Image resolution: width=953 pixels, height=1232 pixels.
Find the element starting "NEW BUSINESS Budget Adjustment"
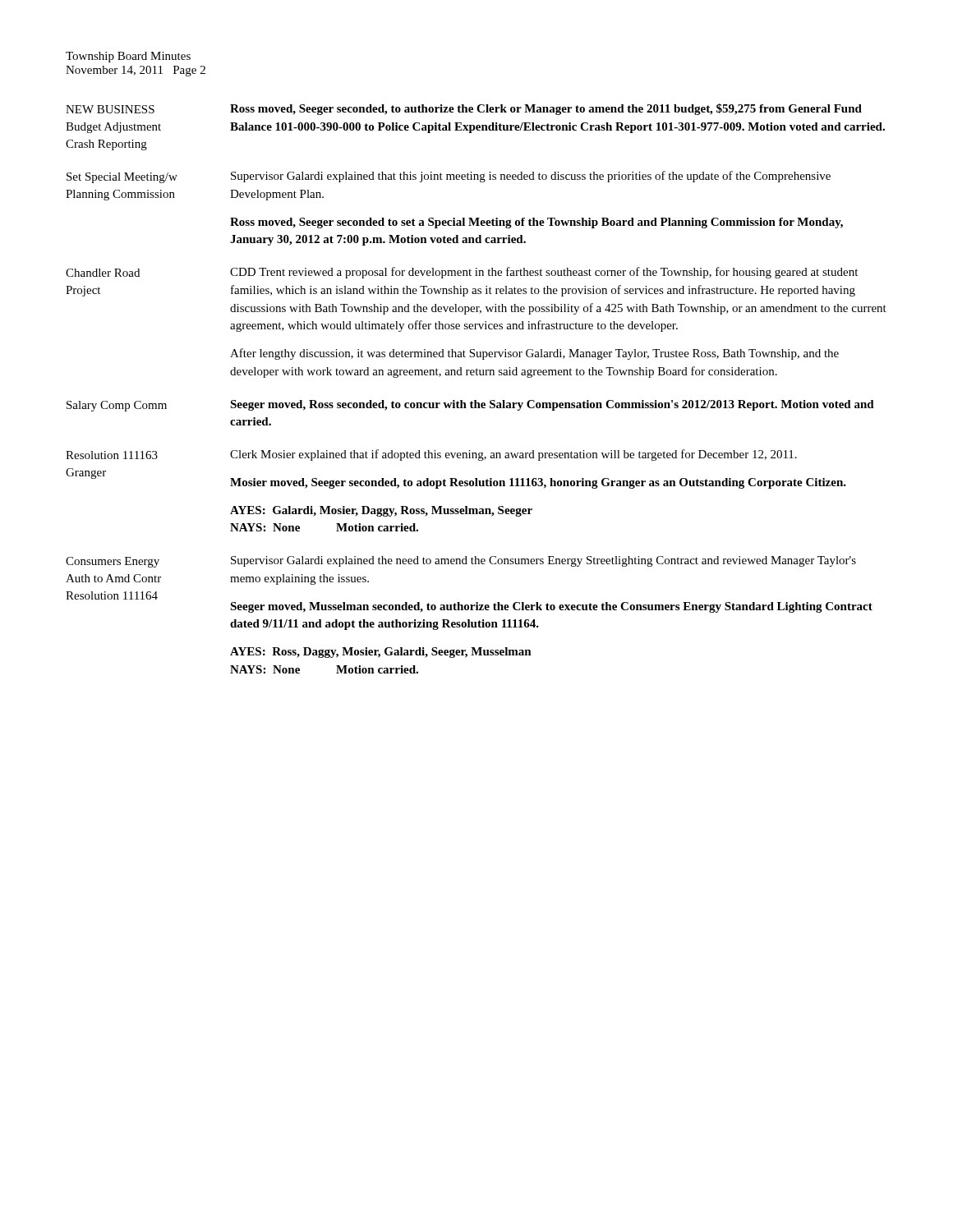[x=114, y=126]
